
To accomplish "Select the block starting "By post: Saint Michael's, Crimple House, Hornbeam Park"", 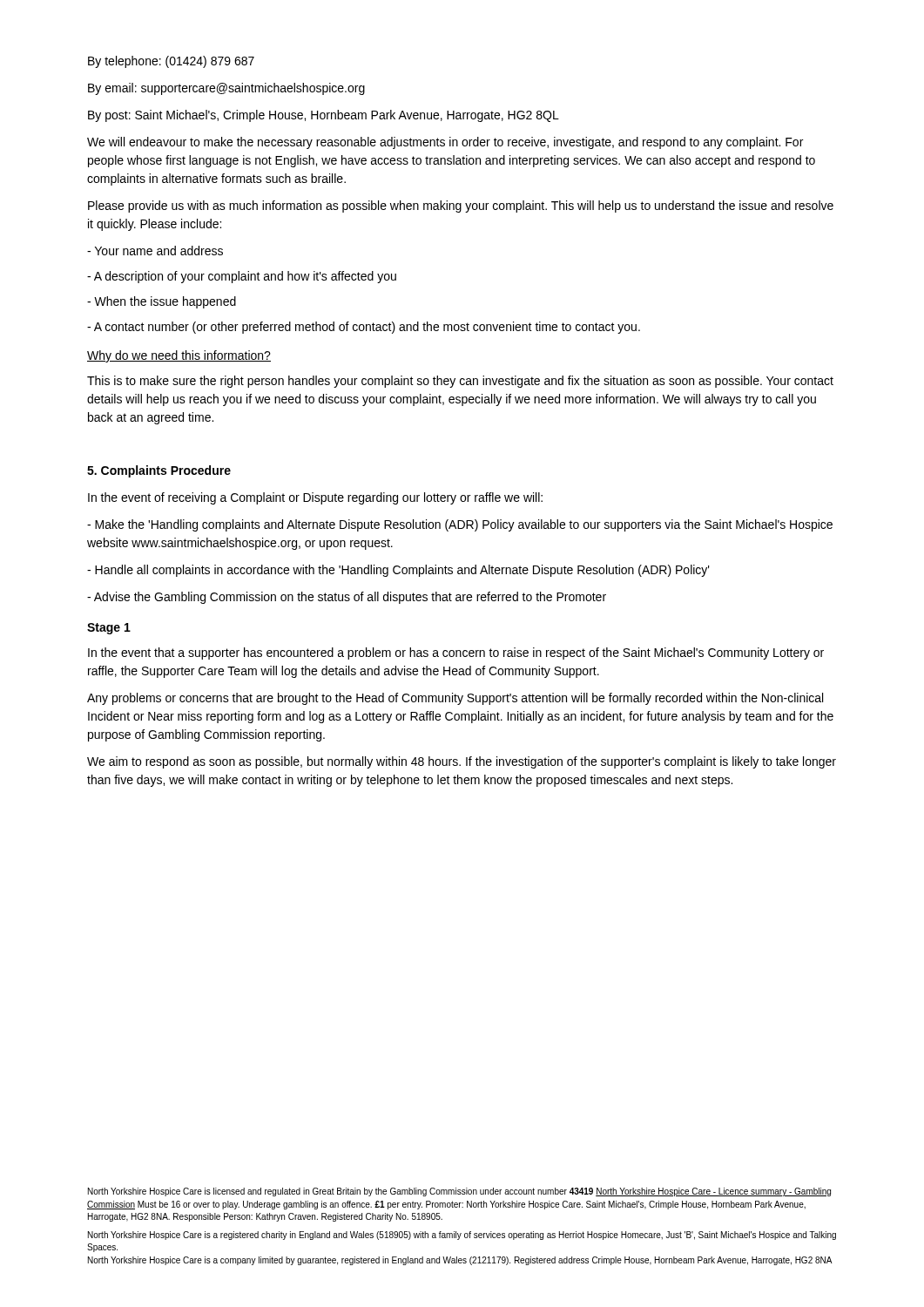I will (323, 115).
